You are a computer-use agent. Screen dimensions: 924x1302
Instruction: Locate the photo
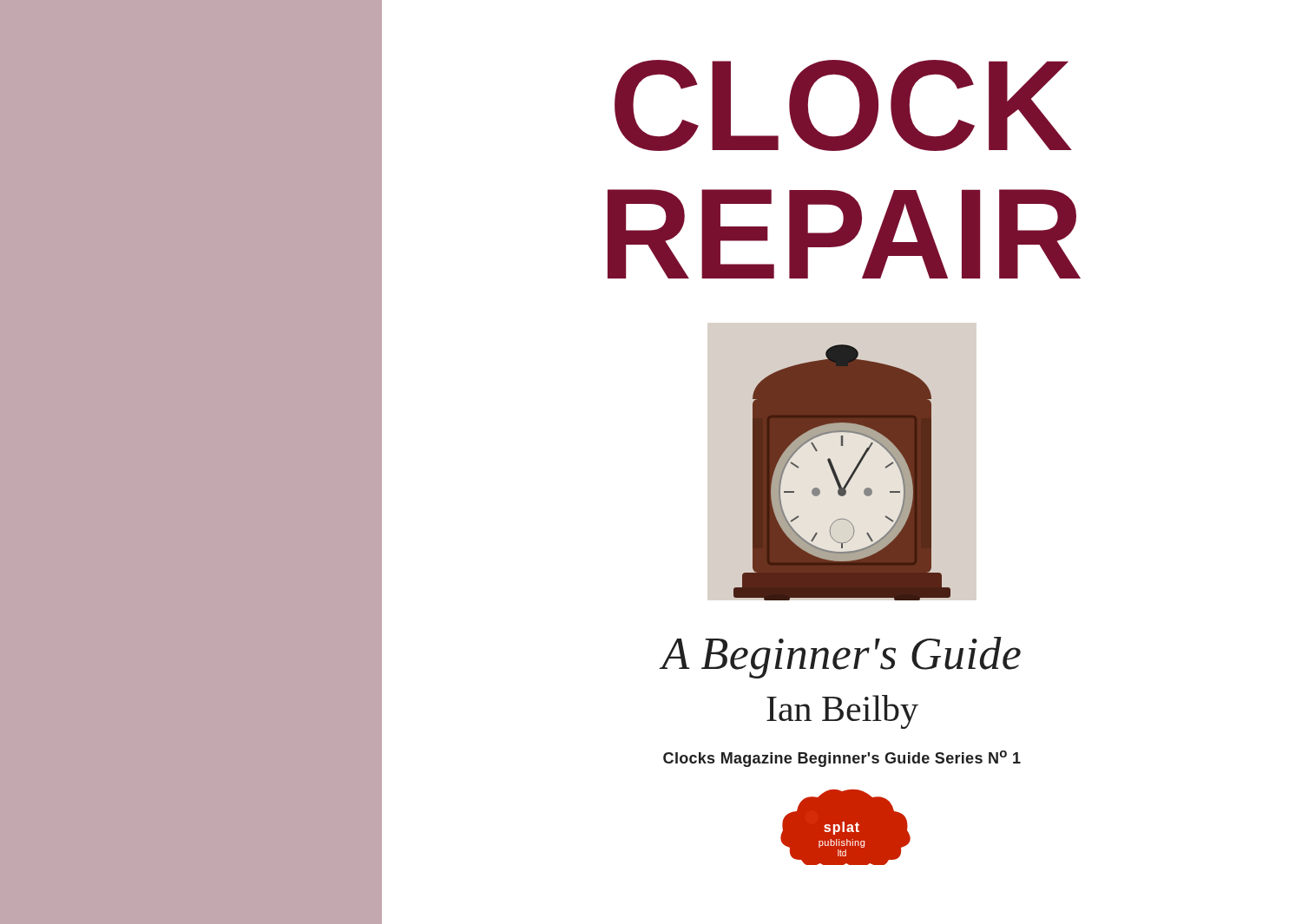click(842, 463)
